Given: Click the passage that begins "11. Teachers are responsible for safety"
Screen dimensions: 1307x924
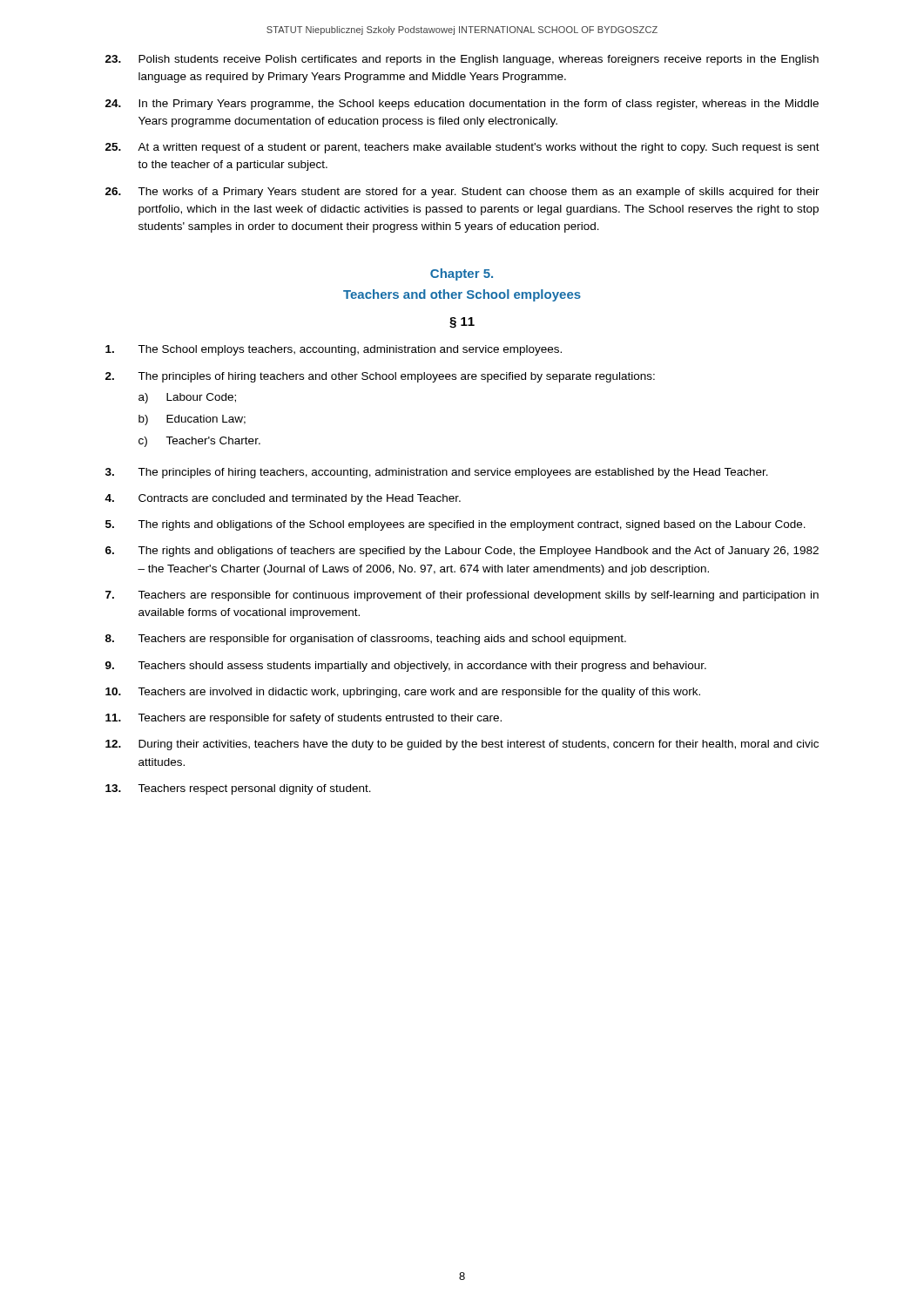Looking at the screenshot, I should 462,718.
